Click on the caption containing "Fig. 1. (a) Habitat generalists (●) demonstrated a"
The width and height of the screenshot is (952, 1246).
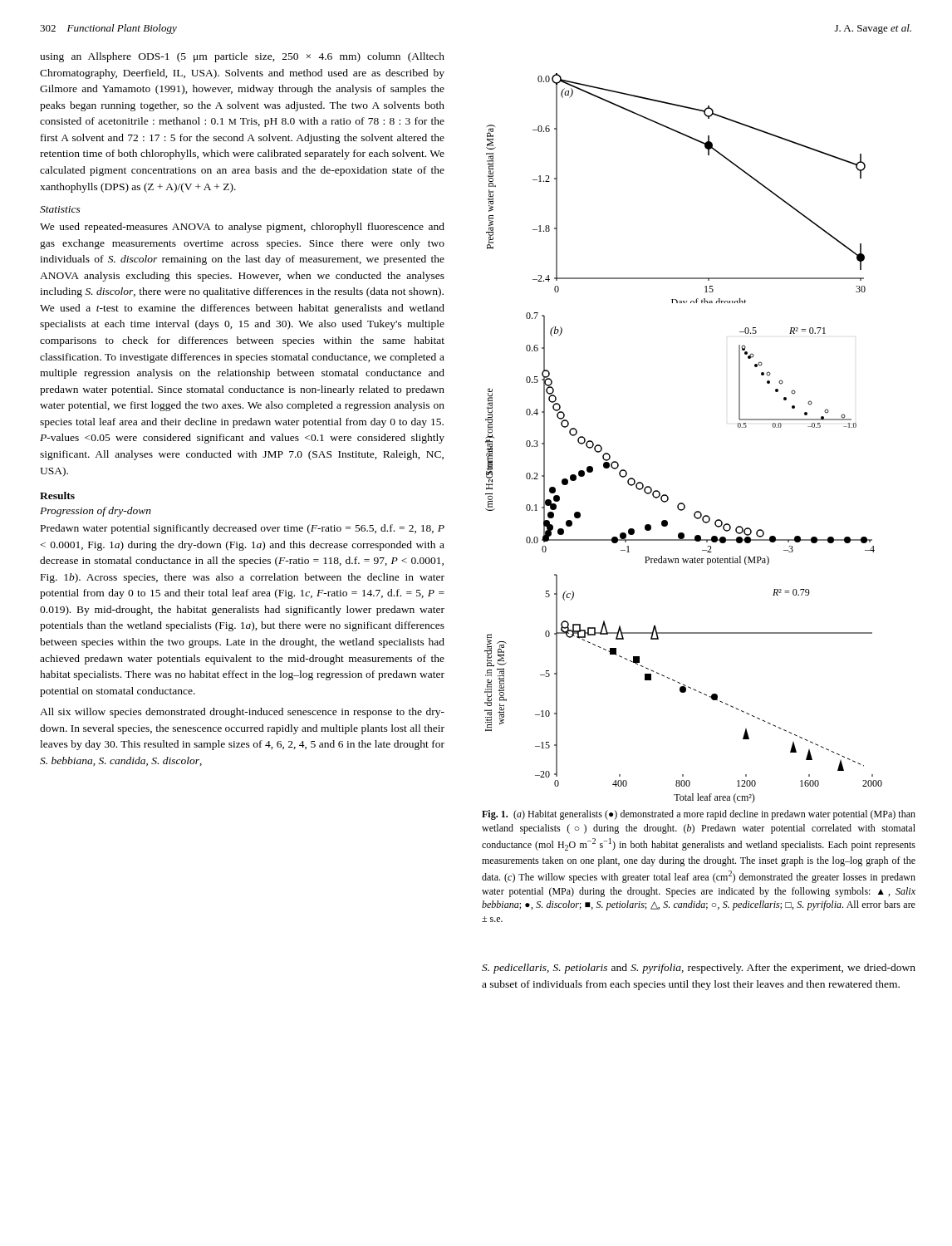pos(699,866)
